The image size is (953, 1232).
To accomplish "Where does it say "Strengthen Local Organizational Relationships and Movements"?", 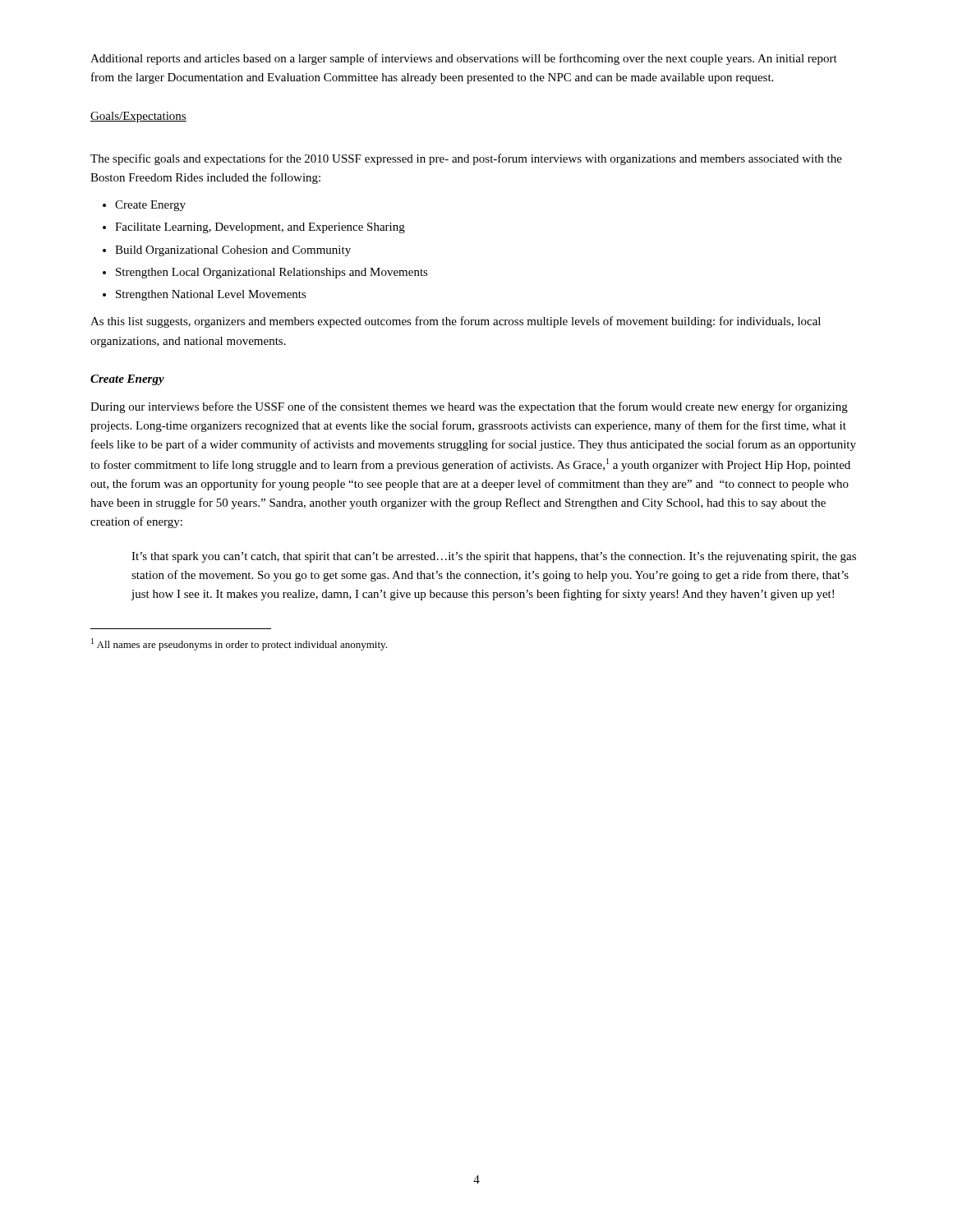I will (x=271, y=272).
